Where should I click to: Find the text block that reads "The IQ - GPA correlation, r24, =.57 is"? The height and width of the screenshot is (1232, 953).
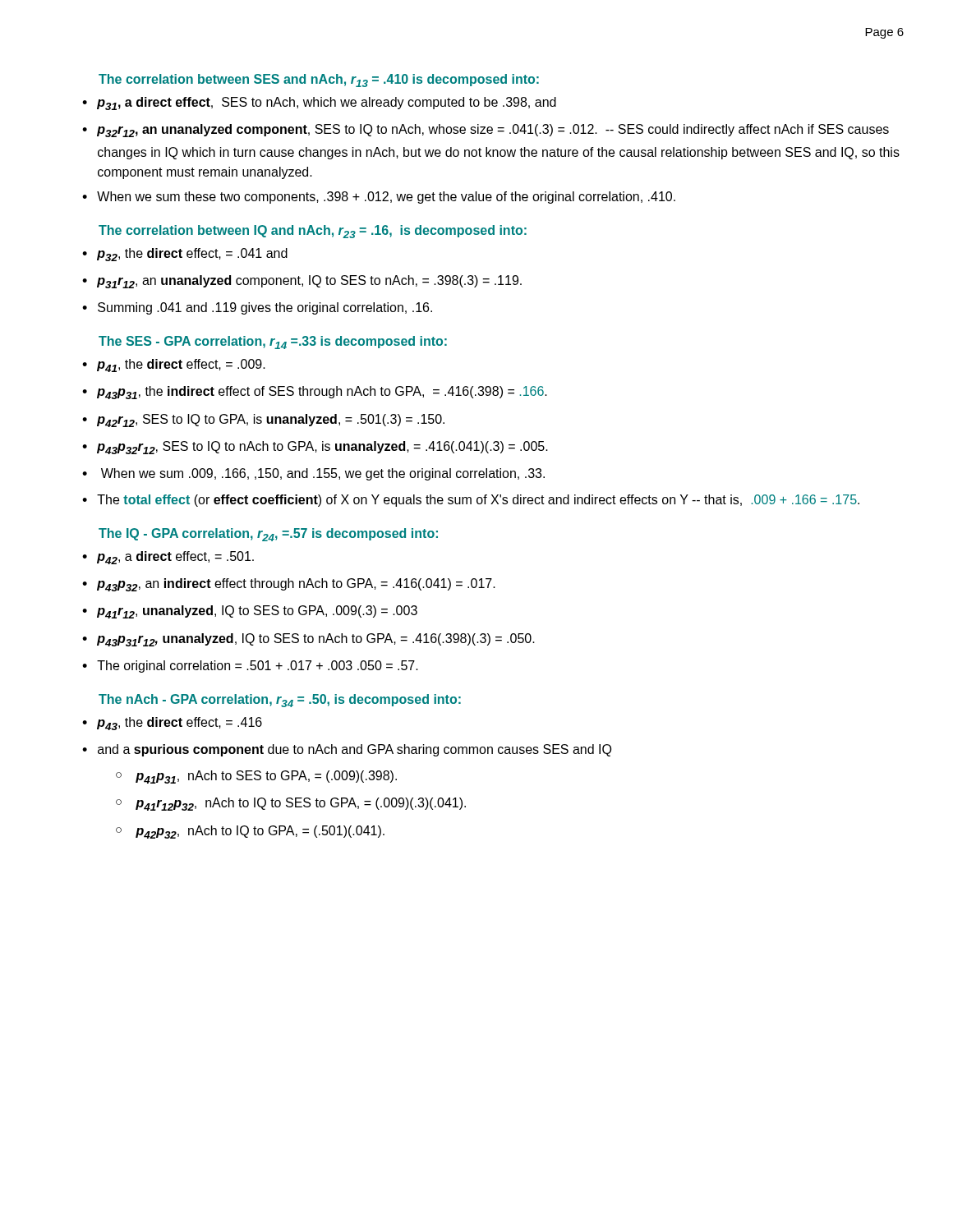coord(269,535)
